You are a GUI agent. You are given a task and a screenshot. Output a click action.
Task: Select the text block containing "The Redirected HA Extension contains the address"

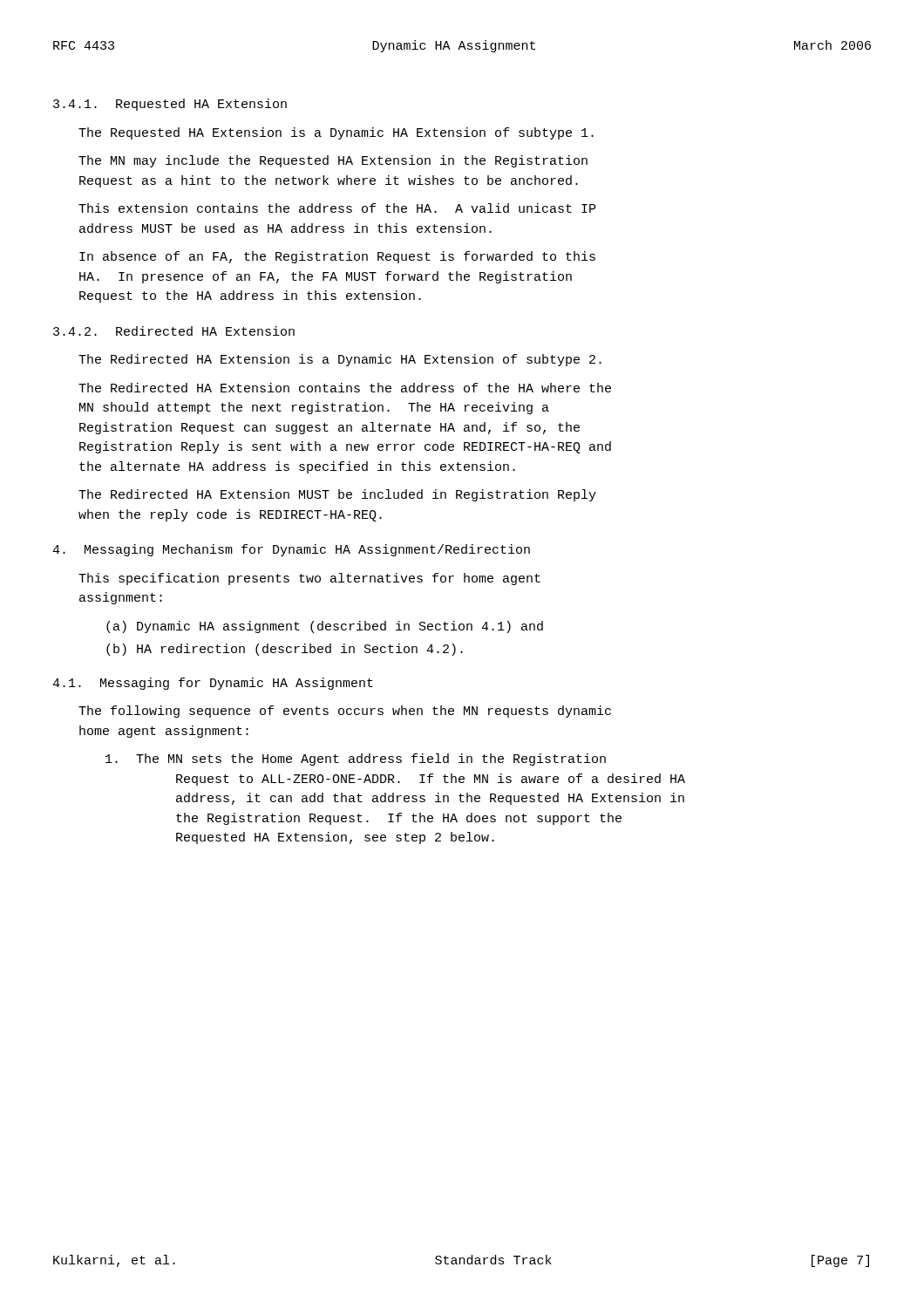[x=345, y=428]
